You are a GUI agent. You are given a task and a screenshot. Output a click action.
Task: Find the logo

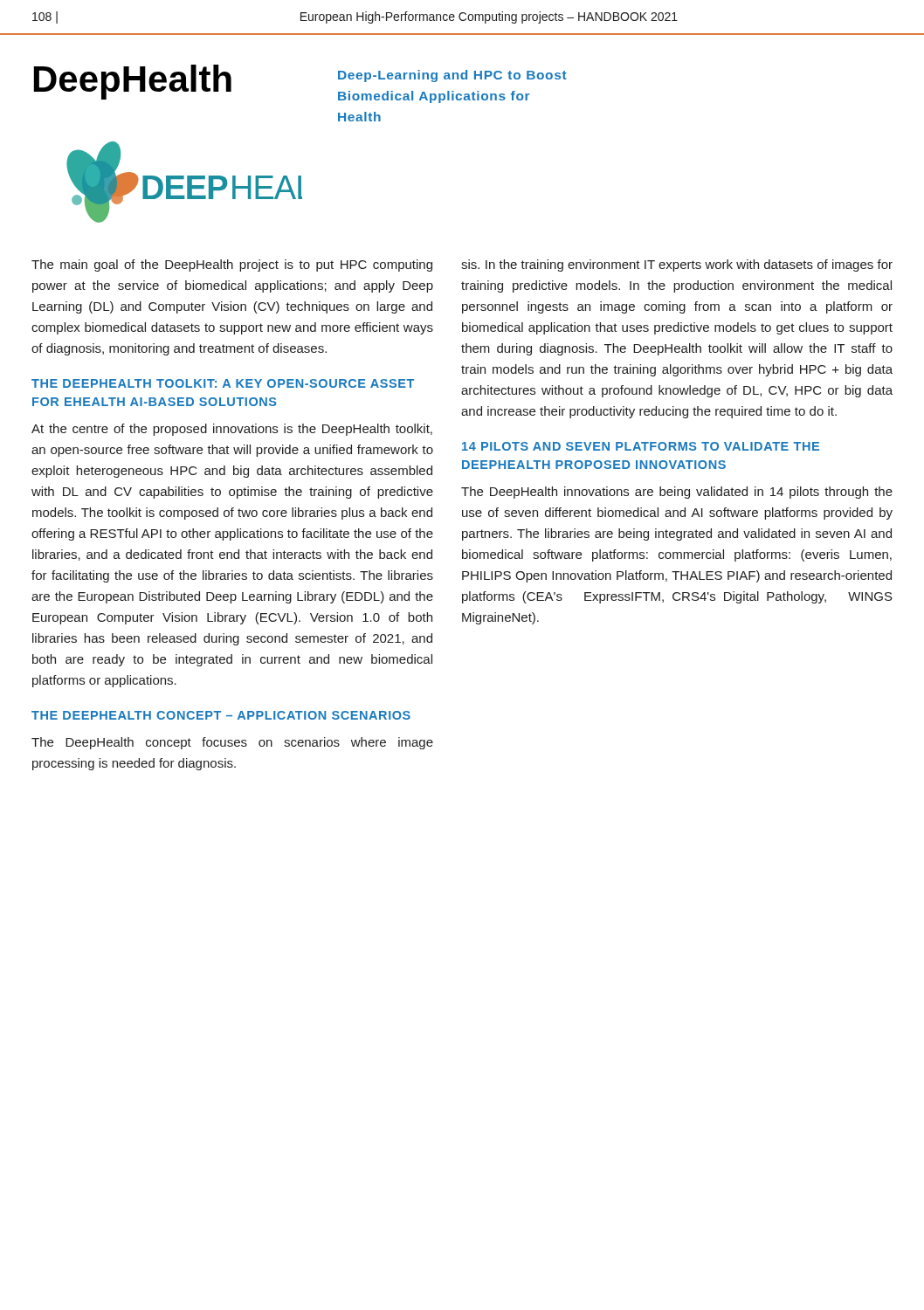(x=462, y=186)
